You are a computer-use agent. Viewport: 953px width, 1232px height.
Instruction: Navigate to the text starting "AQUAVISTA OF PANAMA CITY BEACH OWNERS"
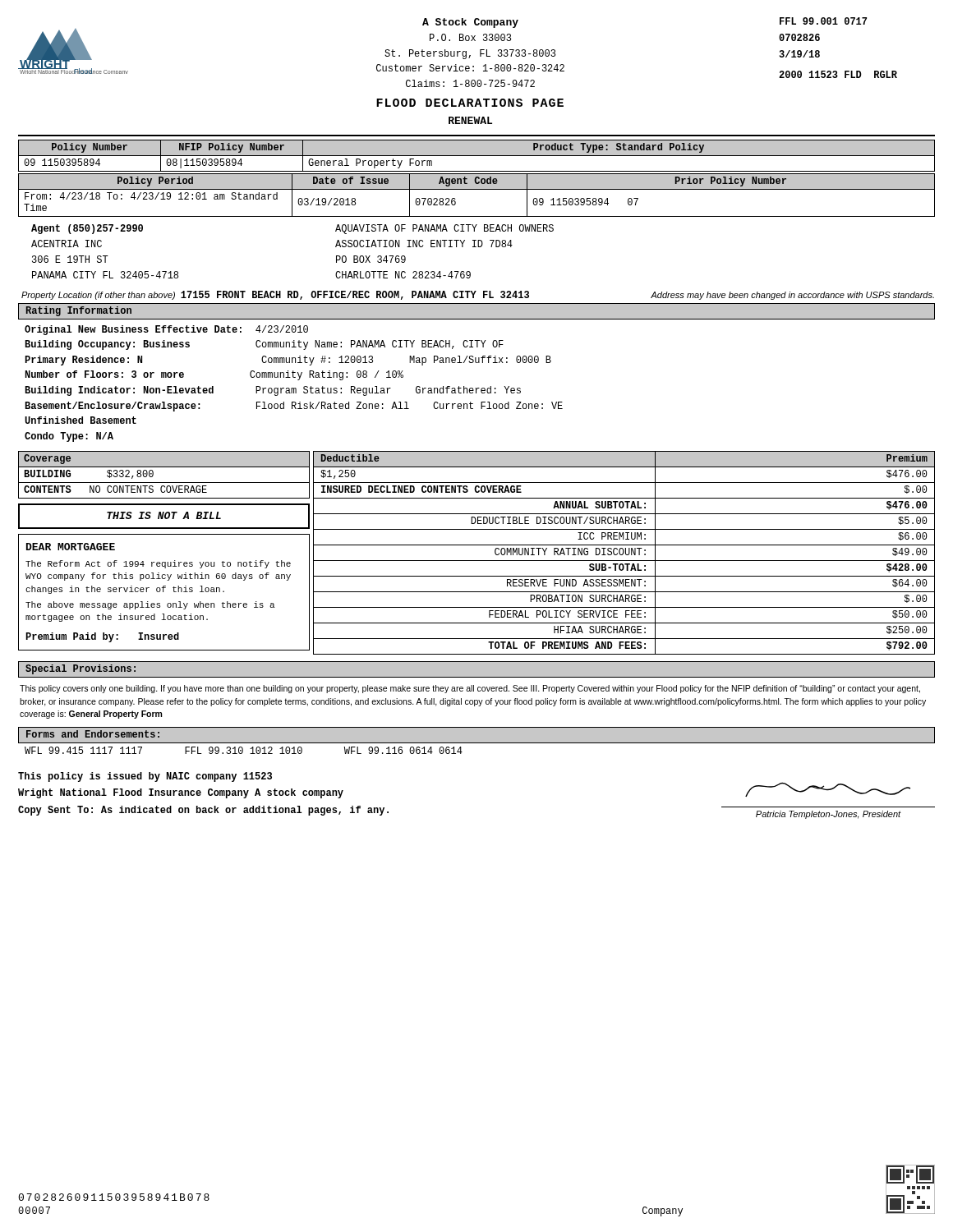coord(445,253)
